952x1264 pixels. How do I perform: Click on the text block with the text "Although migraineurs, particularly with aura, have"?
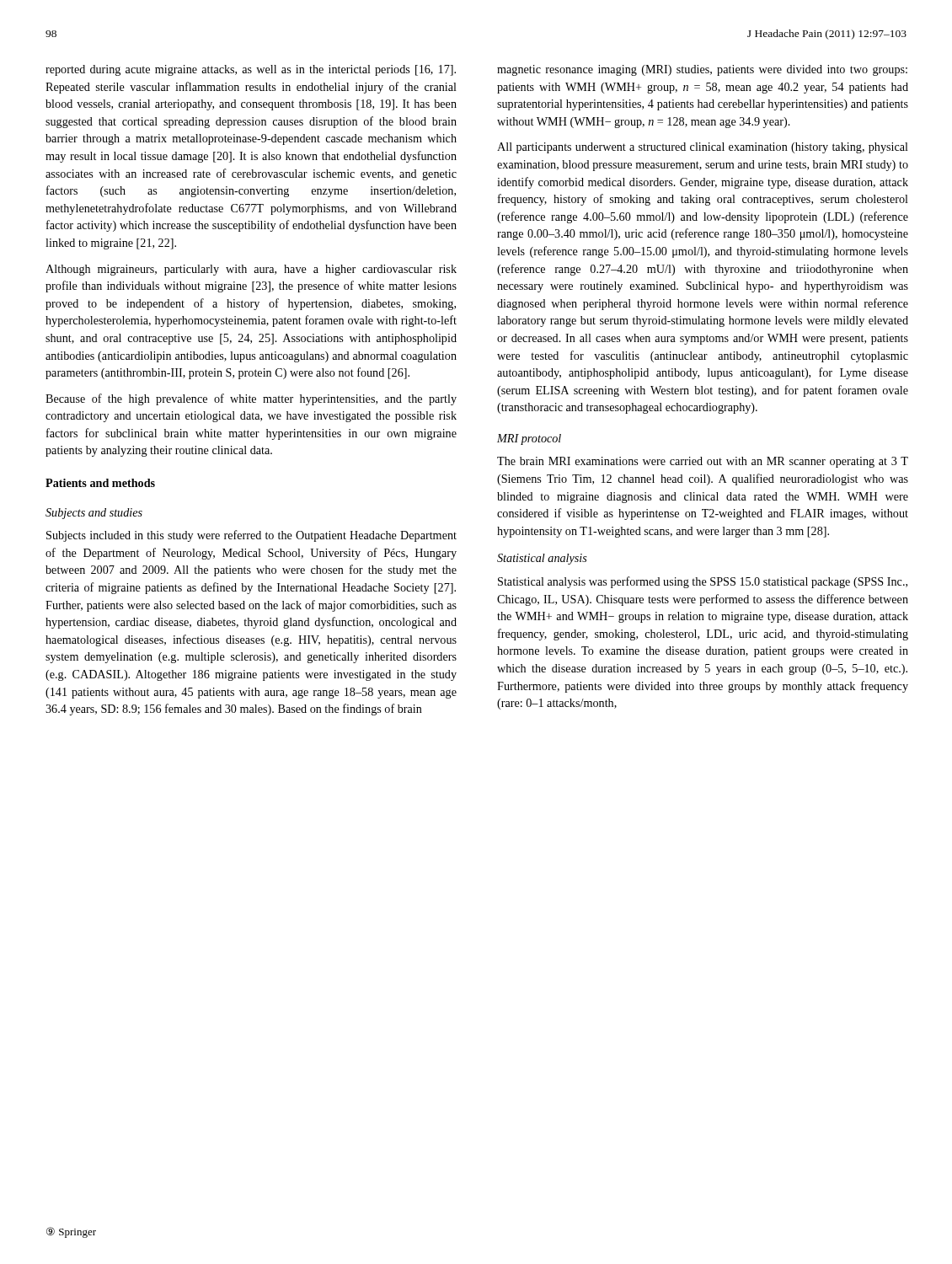pyautogui.click(x=251, y=321)
